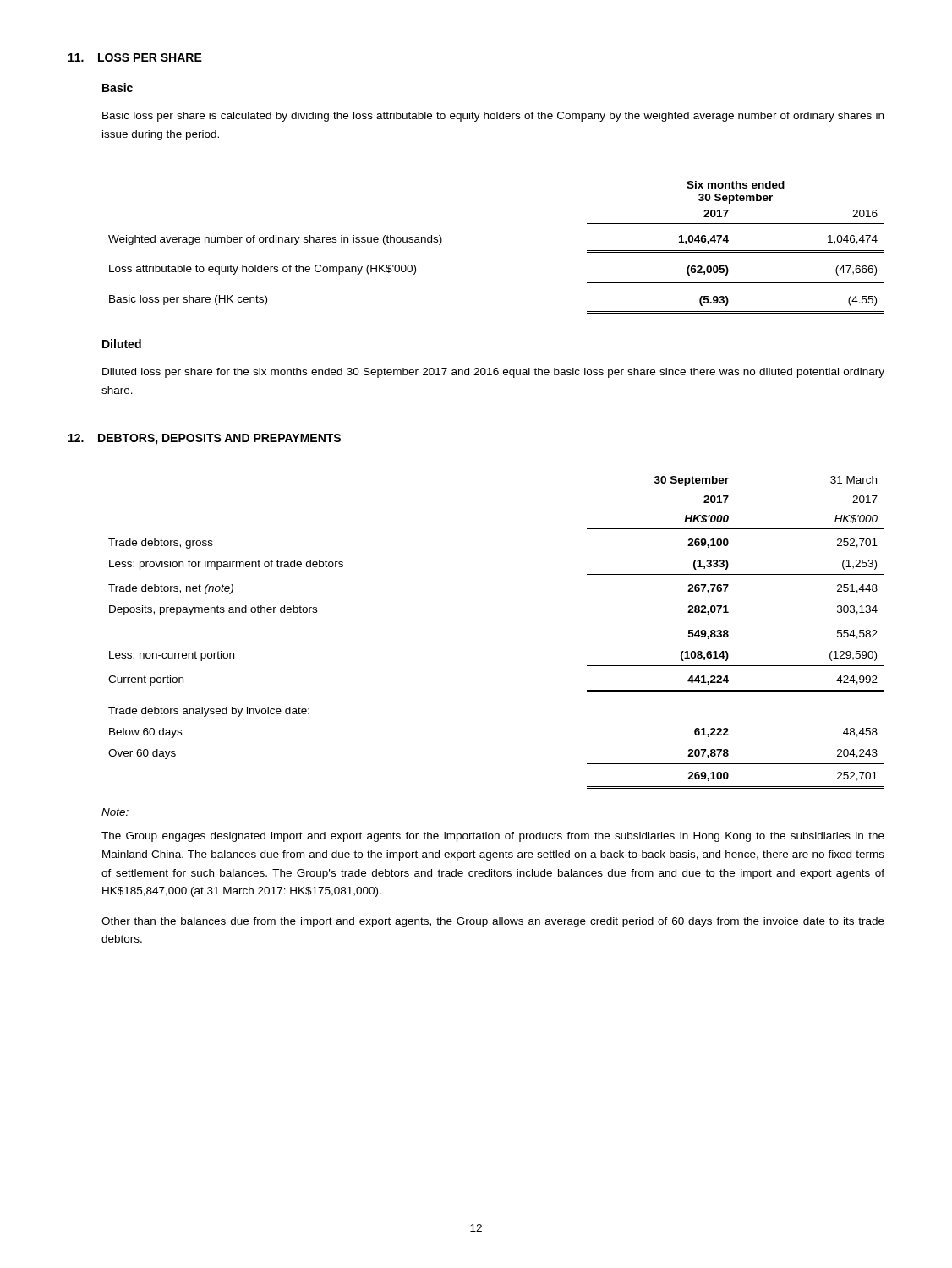Point to the block beginning "The Group engages designated import and export agents"
The width and height of the screenshot is (952, 1268).
493,863
